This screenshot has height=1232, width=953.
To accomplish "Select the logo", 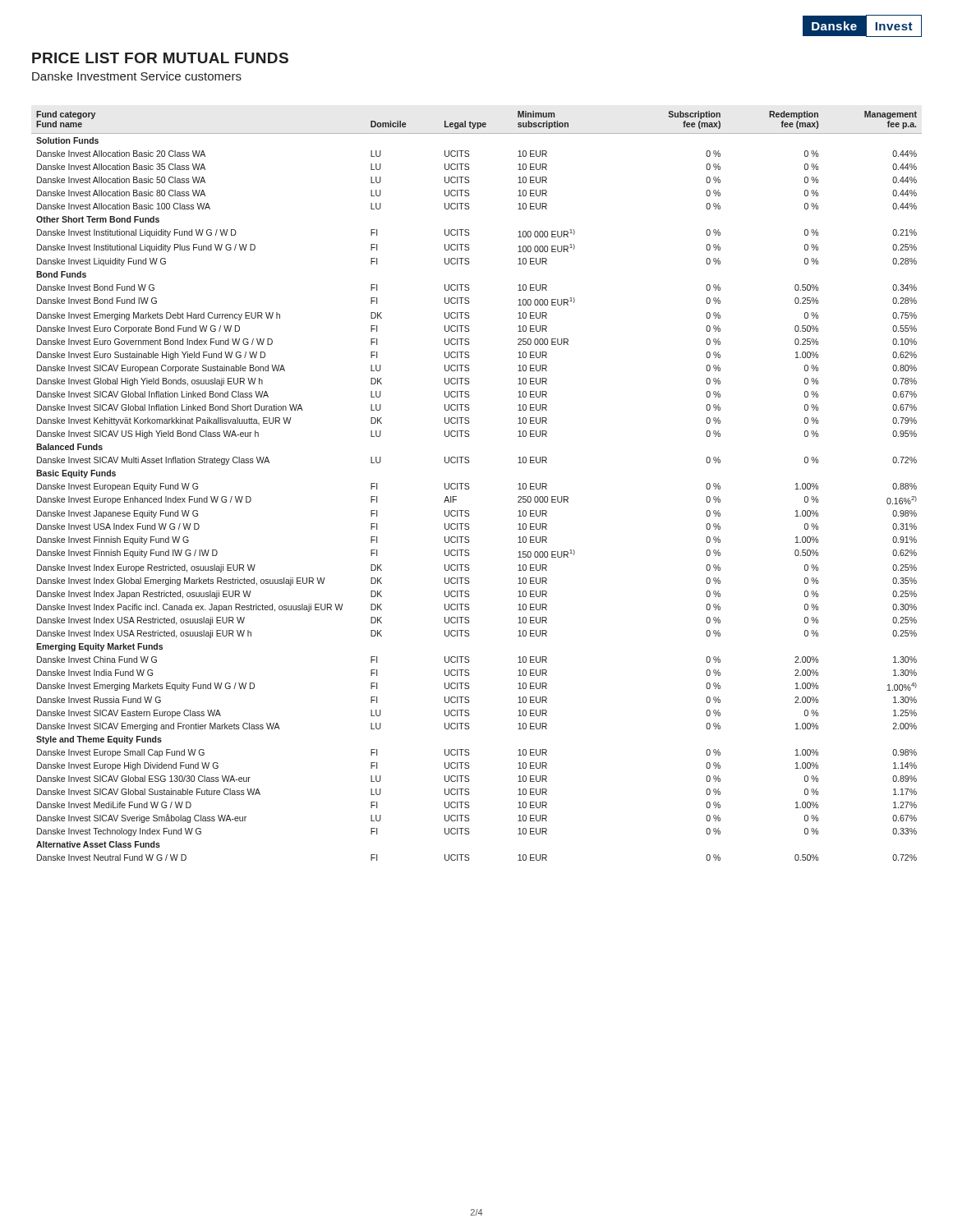I will click(862, 26).
